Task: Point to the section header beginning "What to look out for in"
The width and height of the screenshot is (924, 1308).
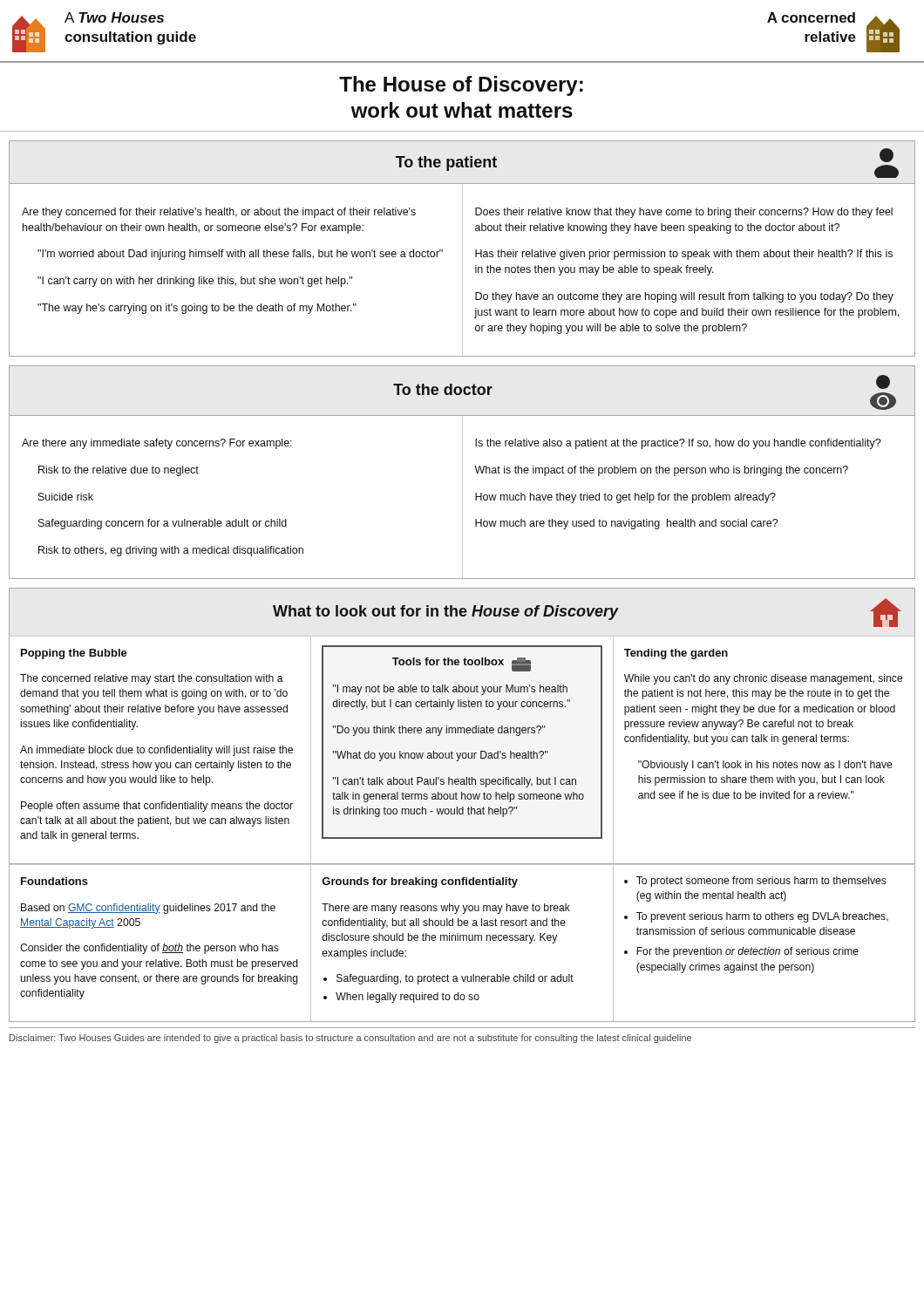Action: (x=445, y=611)
